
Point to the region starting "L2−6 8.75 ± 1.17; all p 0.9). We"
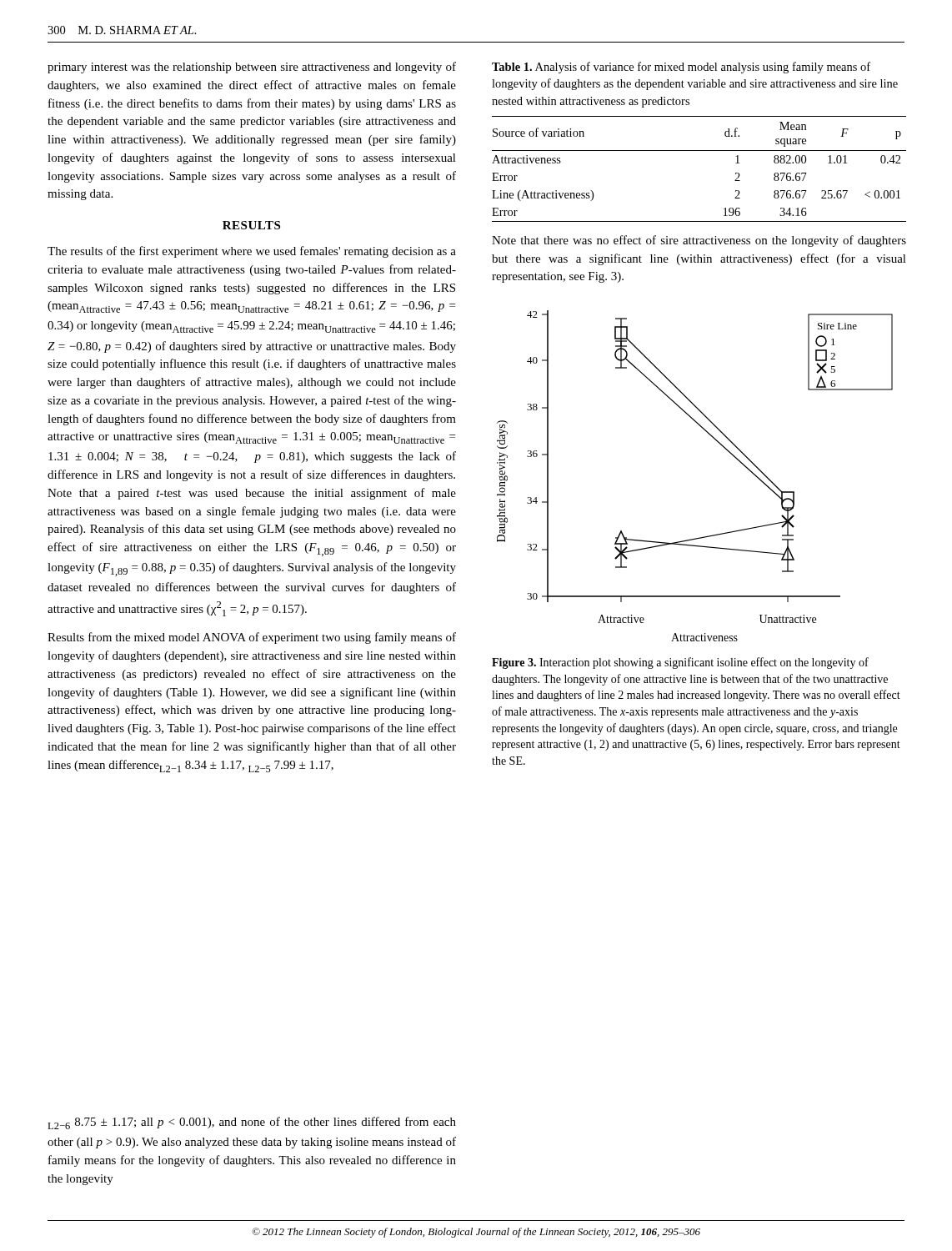coord(252,1151)
